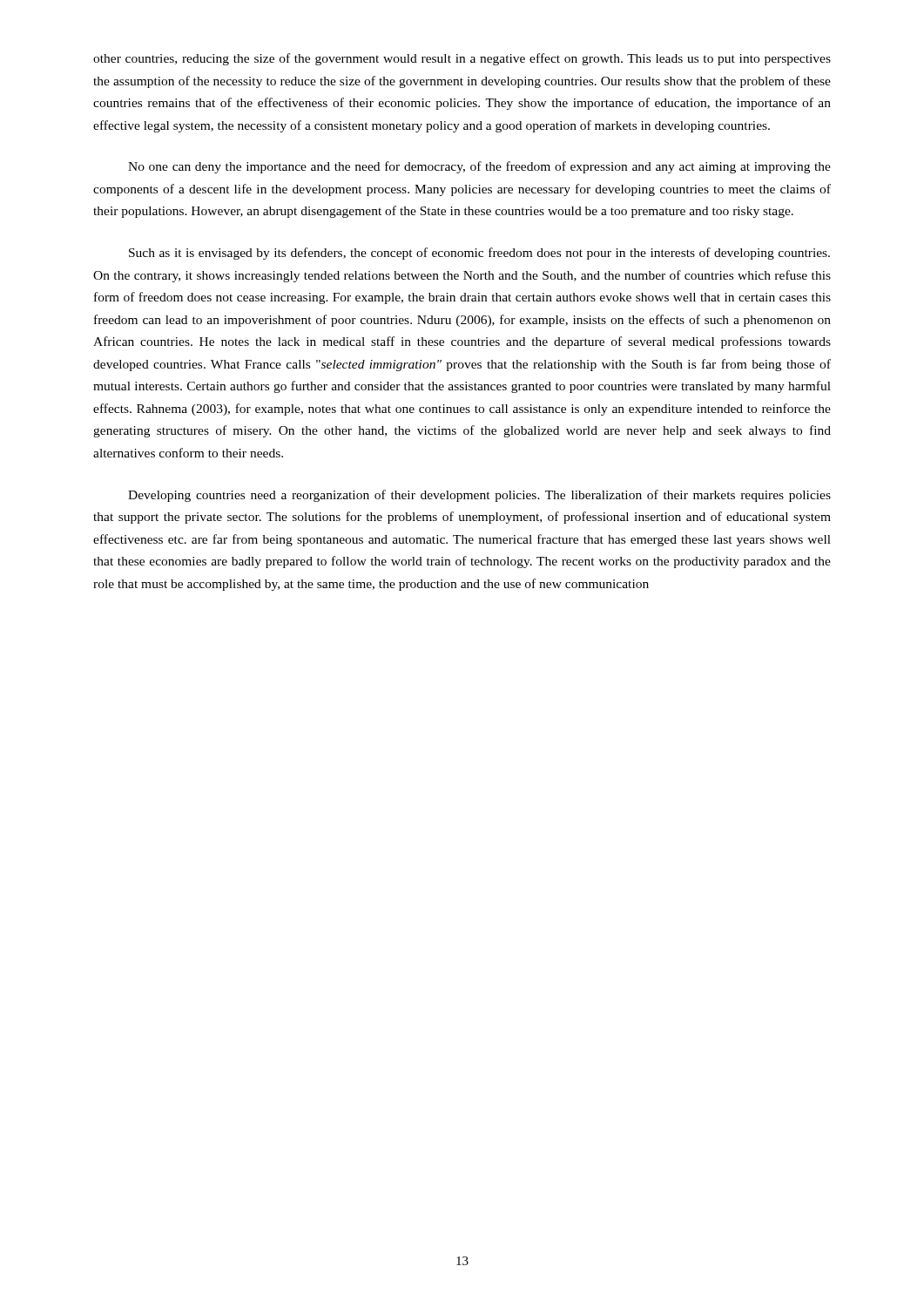Screen dimensions: 1307x924
Task: Locate the element starting "Such as it is"
Action: (462, 352)
